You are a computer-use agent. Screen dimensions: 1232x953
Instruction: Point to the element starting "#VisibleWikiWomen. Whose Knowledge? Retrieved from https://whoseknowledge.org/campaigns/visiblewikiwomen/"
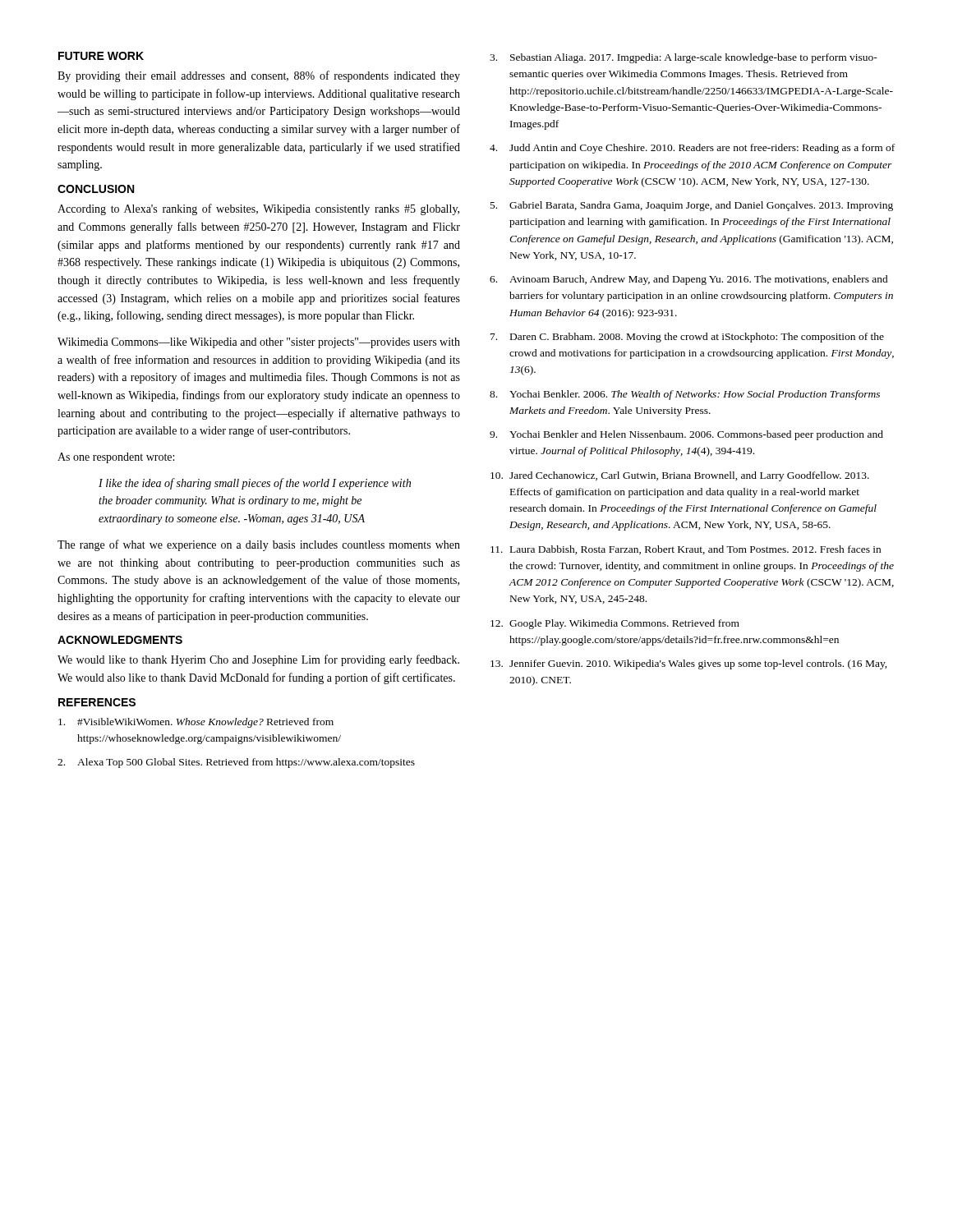[x=259, y=742]
